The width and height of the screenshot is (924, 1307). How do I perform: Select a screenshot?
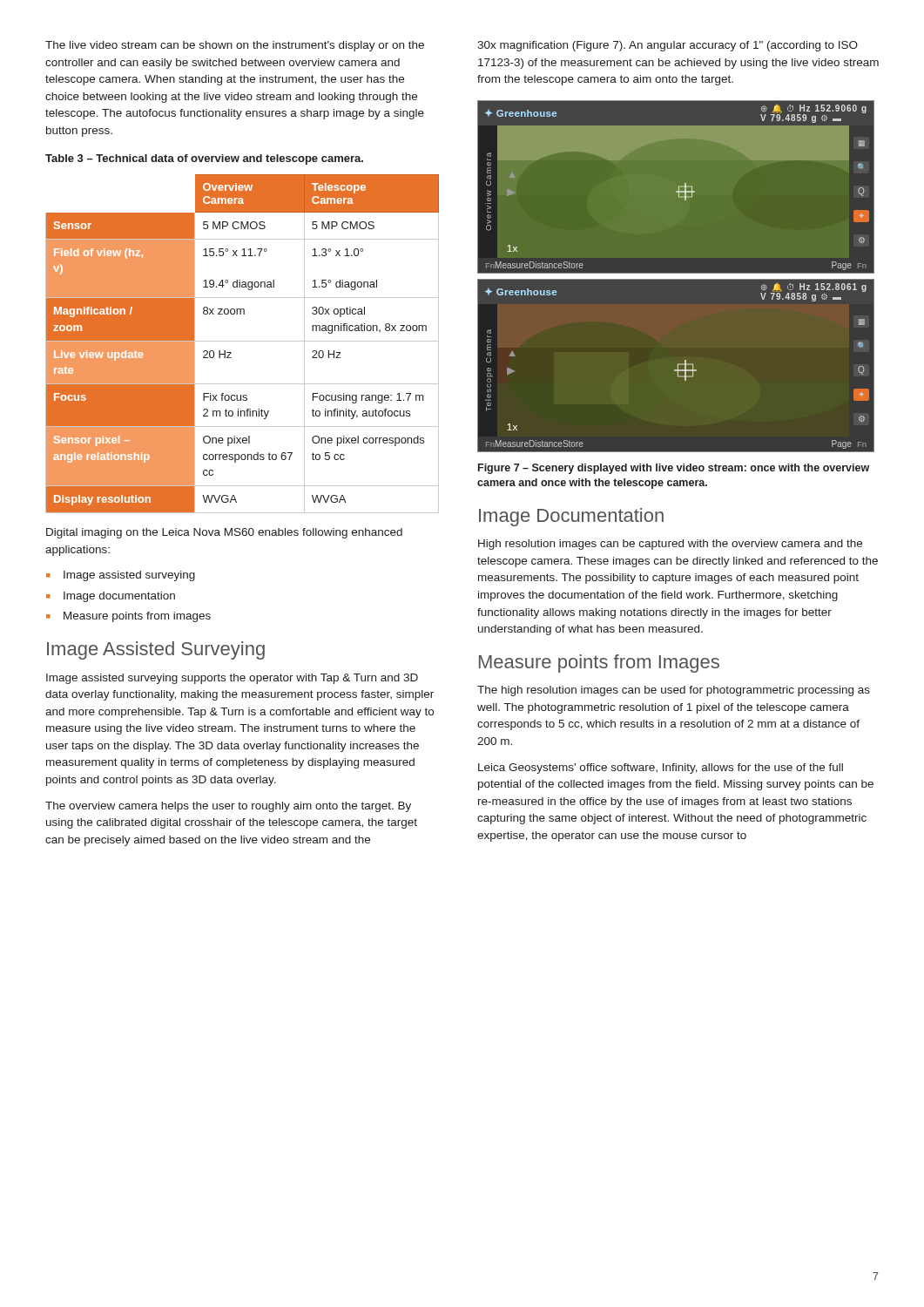(x=678, y=276)
